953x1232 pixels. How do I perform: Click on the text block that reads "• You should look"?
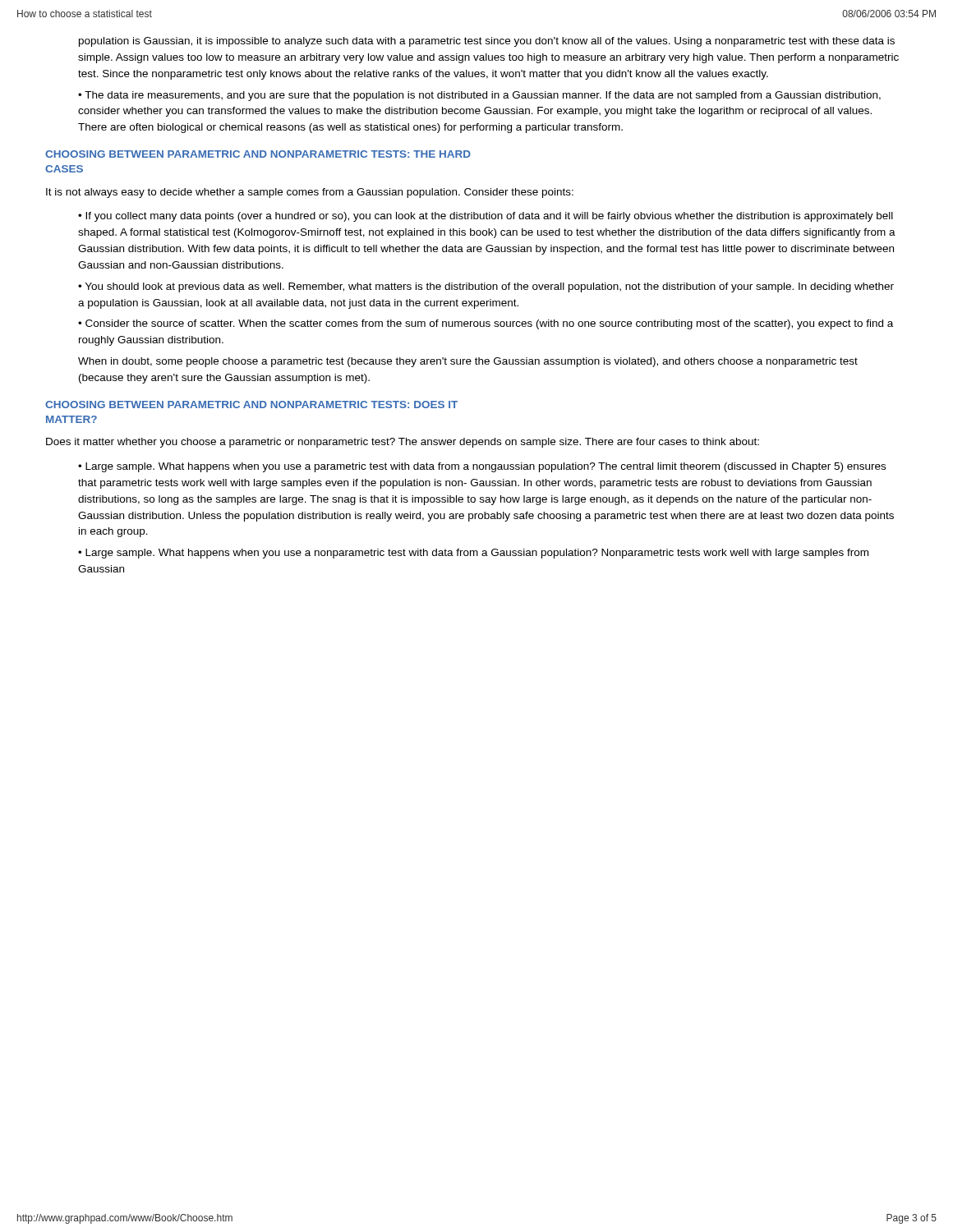coord(489,295)
